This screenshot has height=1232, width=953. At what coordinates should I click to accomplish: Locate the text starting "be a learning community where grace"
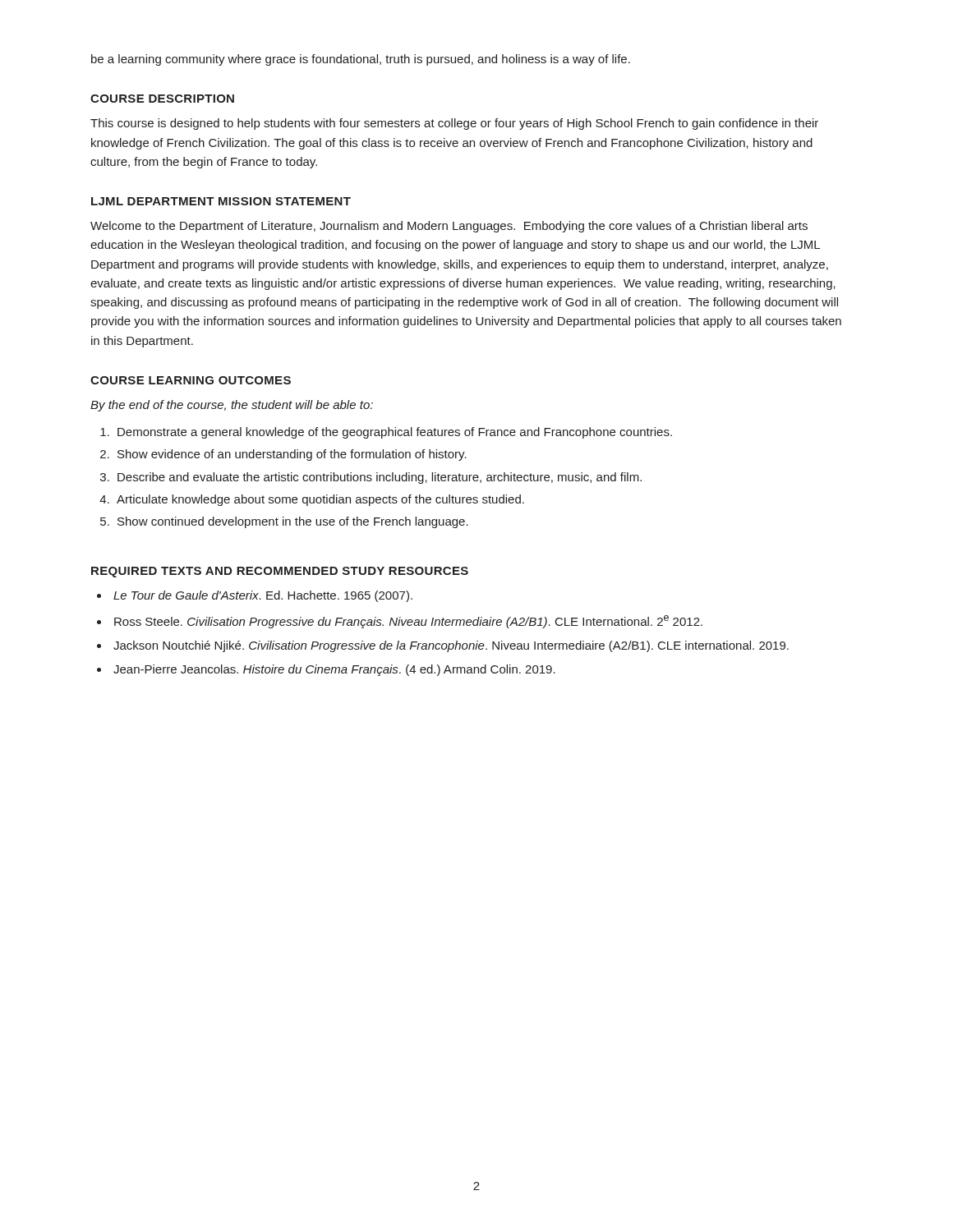point(361,59)
